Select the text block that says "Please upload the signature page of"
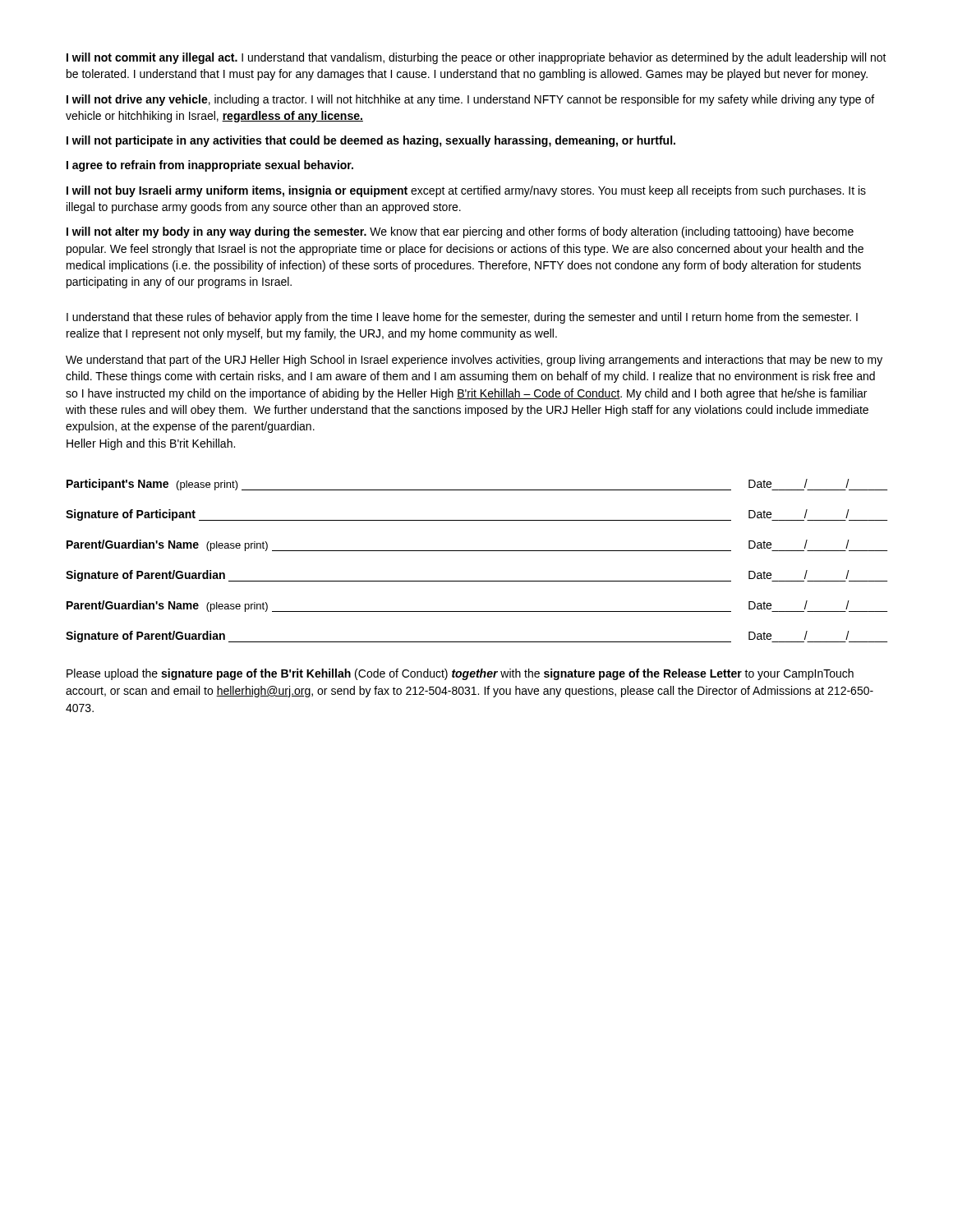The image size is (953, 1232). [470, 691]
